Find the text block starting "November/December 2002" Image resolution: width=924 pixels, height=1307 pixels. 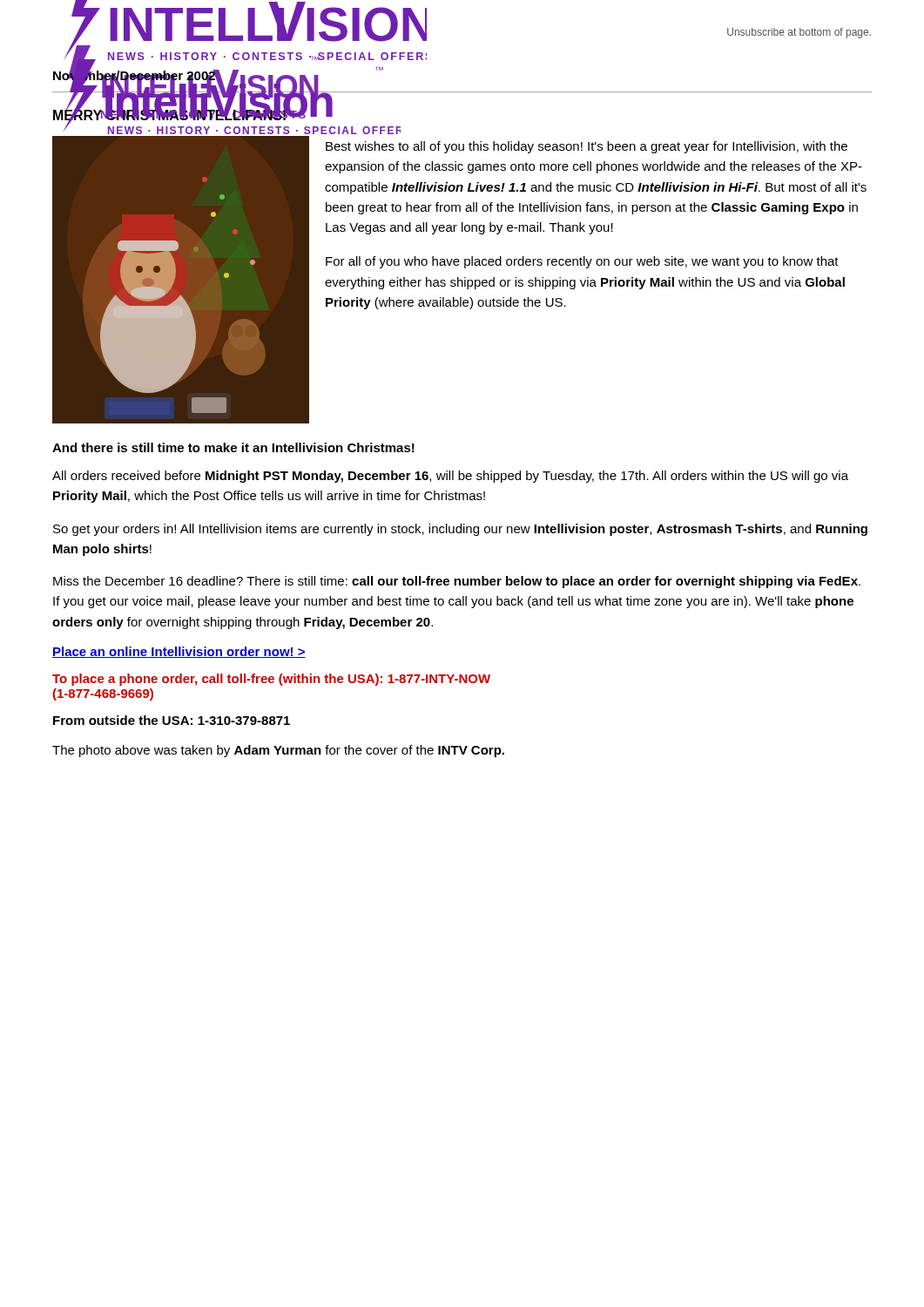point(134,75)
